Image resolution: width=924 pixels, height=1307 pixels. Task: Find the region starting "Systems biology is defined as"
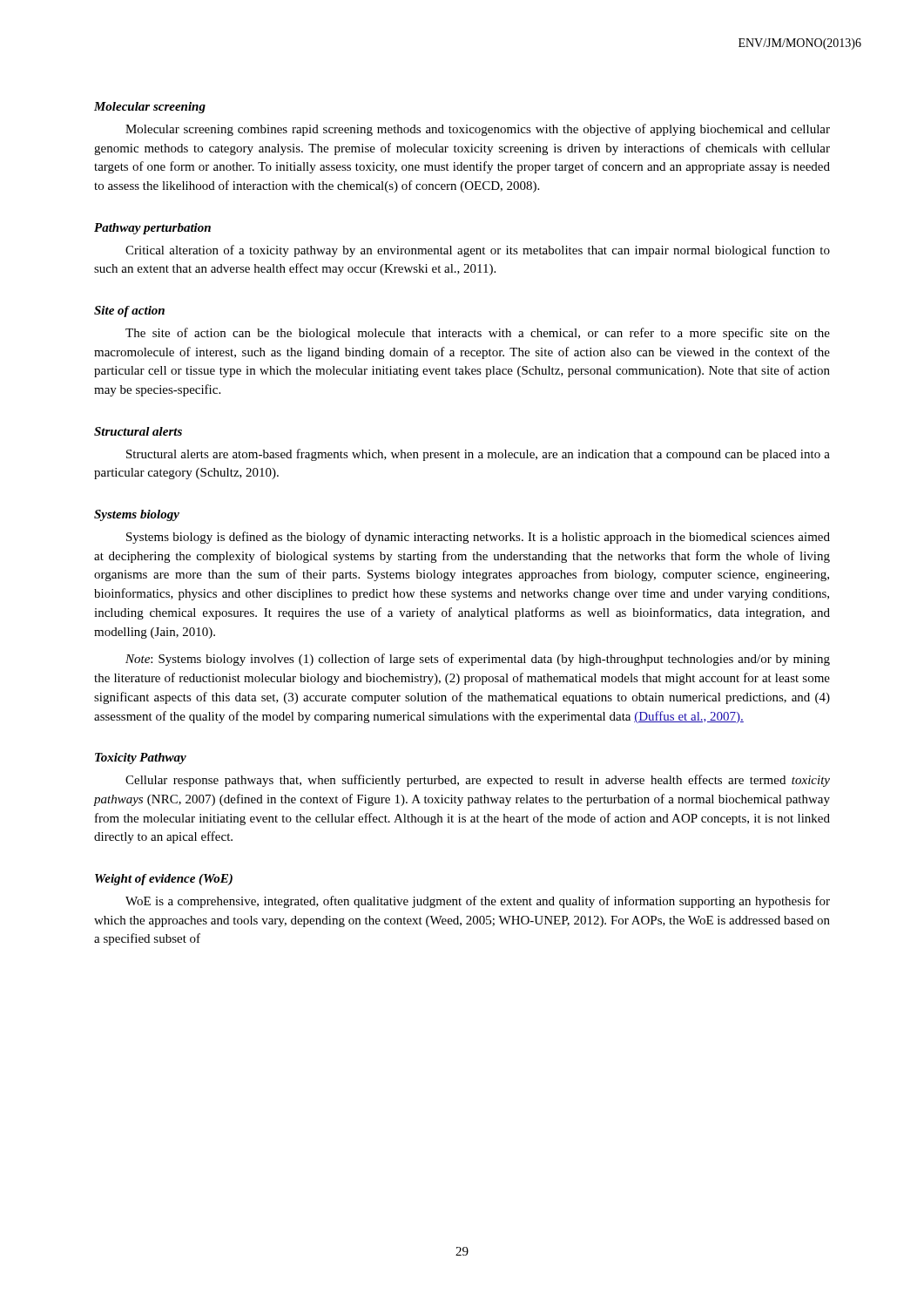point(462,584)
